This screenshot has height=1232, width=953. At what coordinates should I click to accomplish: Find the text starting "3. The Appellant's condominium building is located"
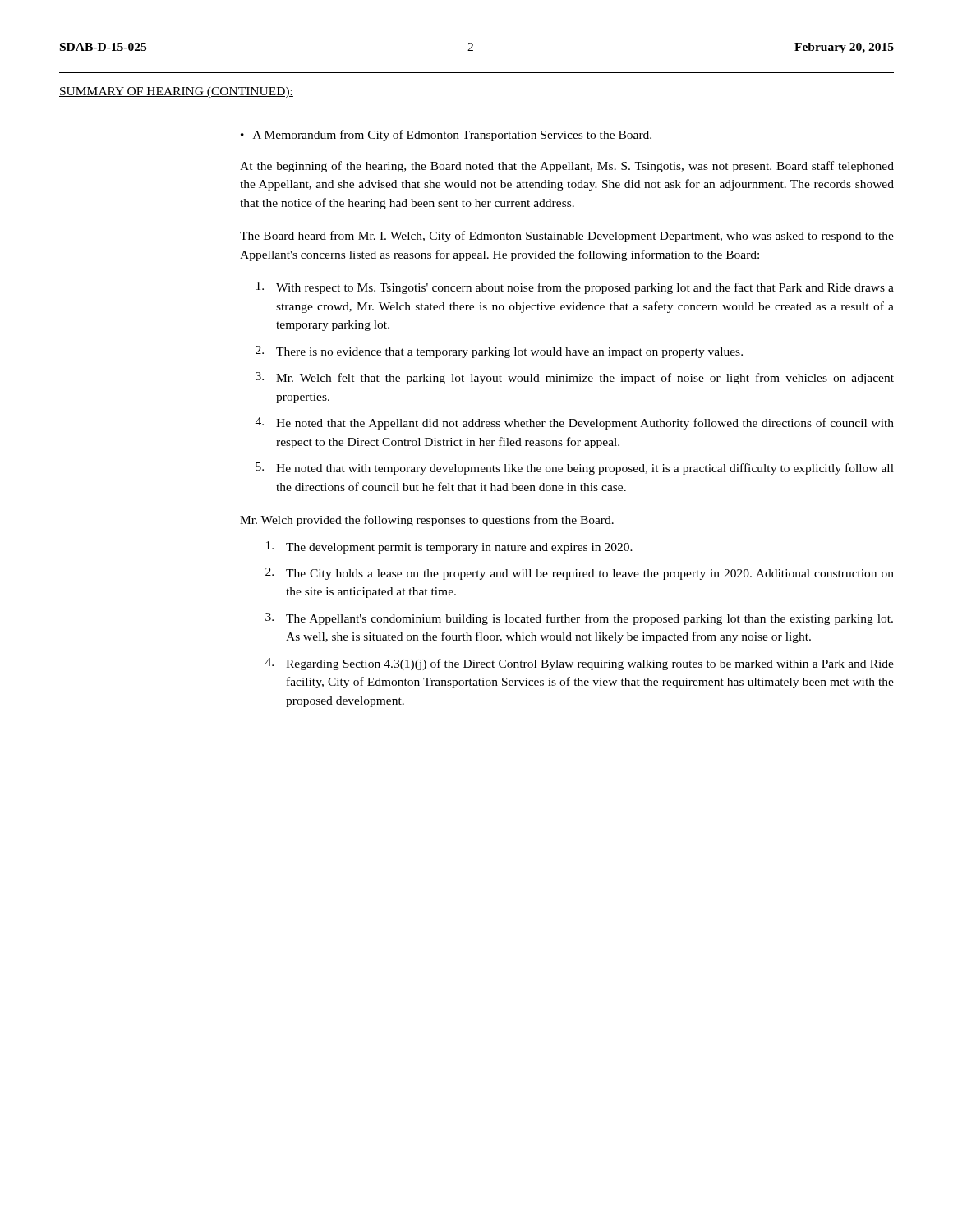[x=574, y=628]
